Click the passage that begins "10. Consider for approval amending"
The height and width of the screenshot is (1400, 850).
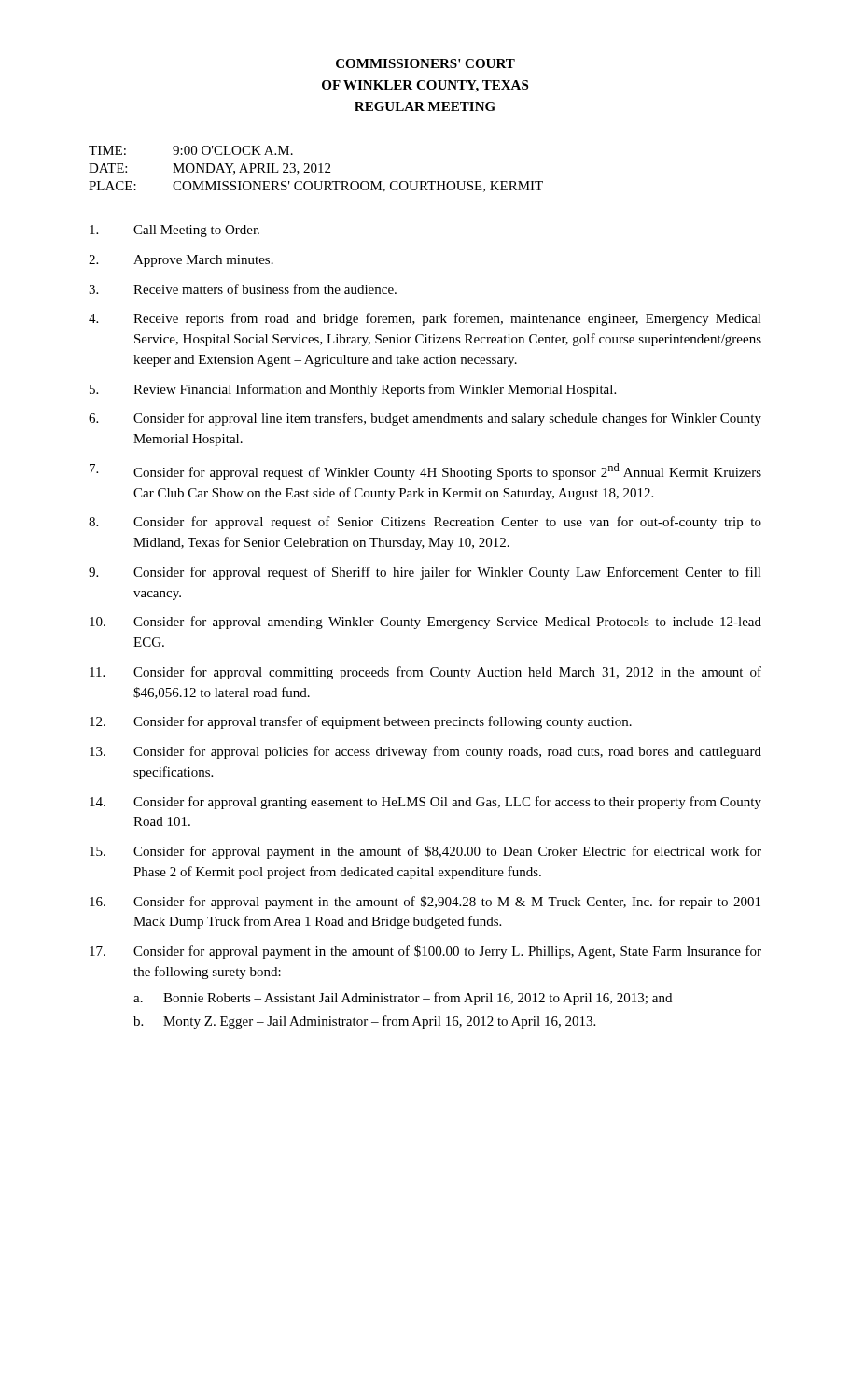[425, 633]
